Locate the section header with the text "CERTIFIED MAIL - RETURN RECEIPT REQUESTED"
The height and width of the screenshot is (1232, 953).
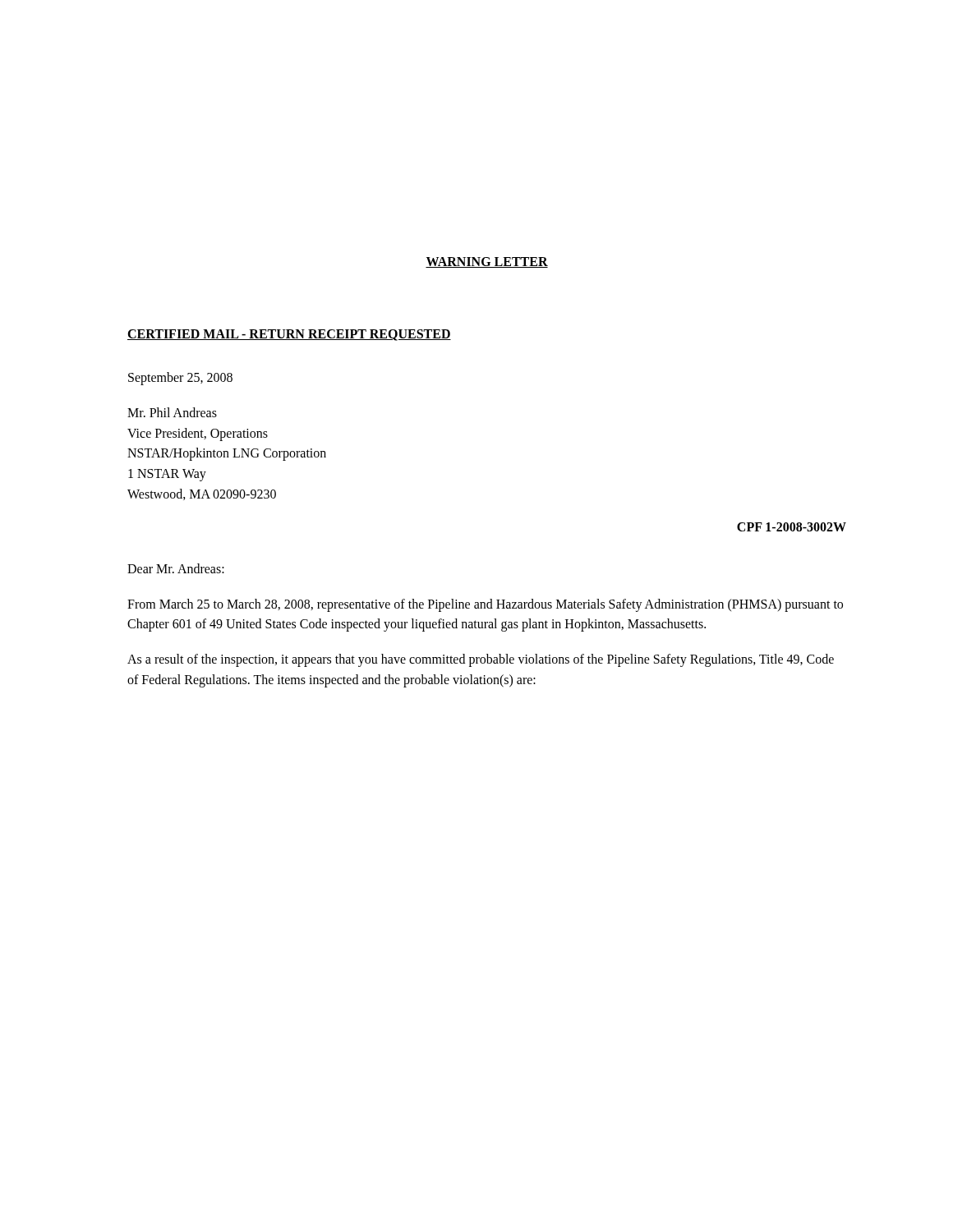289,334
